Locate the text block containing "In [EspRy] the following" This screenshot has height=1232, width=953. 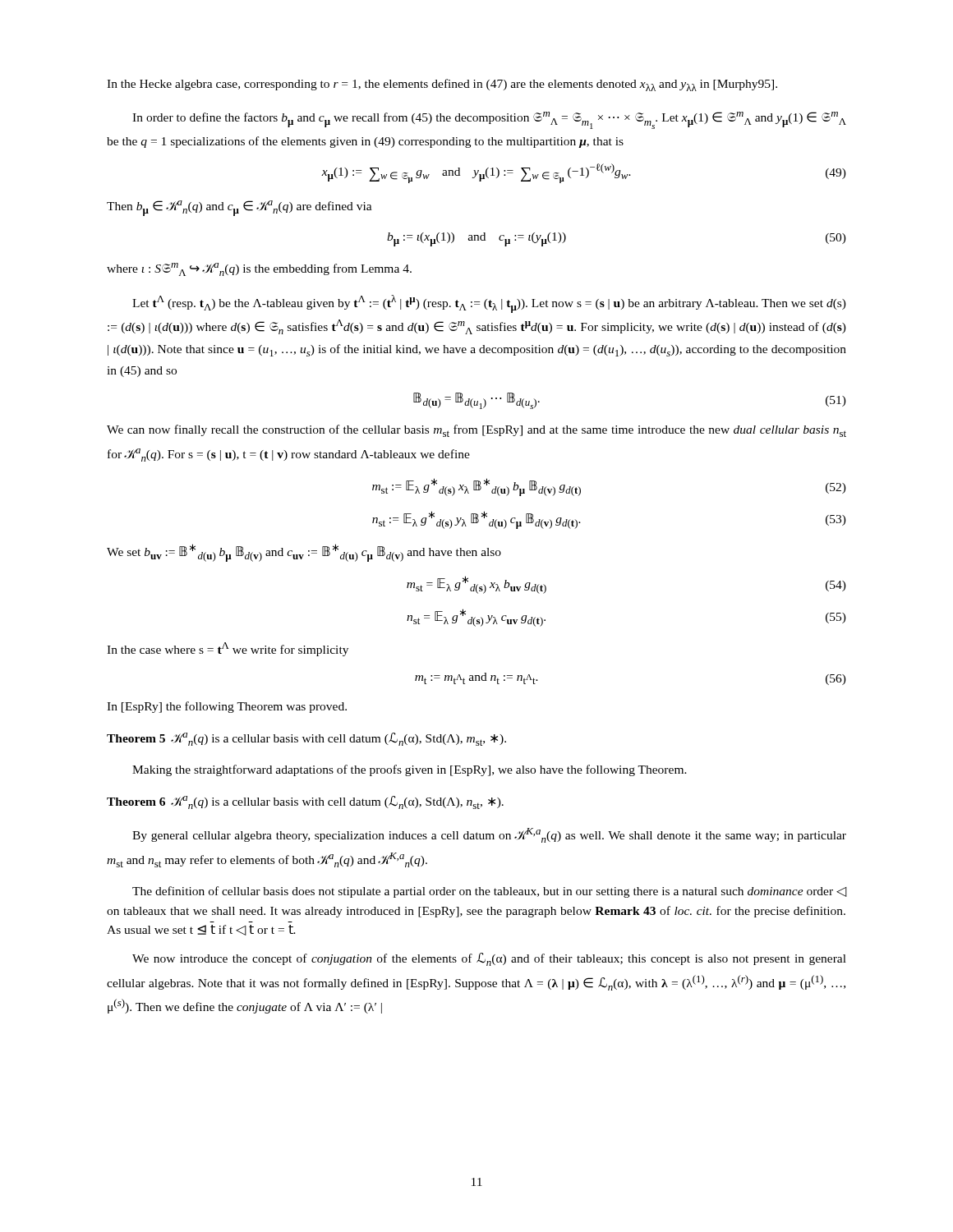pyautogui.click(x=227, y=707)
